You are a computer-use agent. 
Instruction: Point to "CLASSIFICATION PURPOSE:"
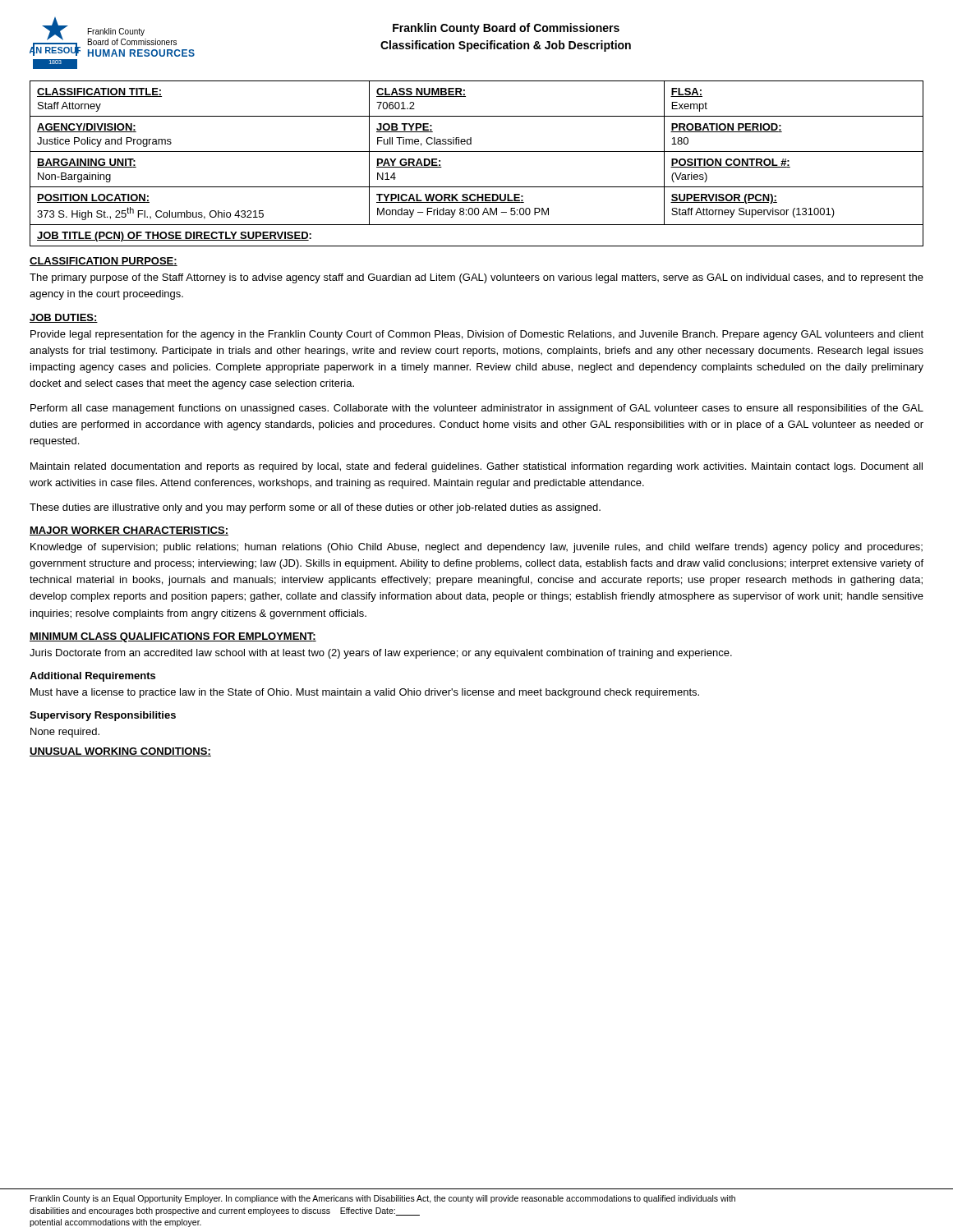[103, 261]
